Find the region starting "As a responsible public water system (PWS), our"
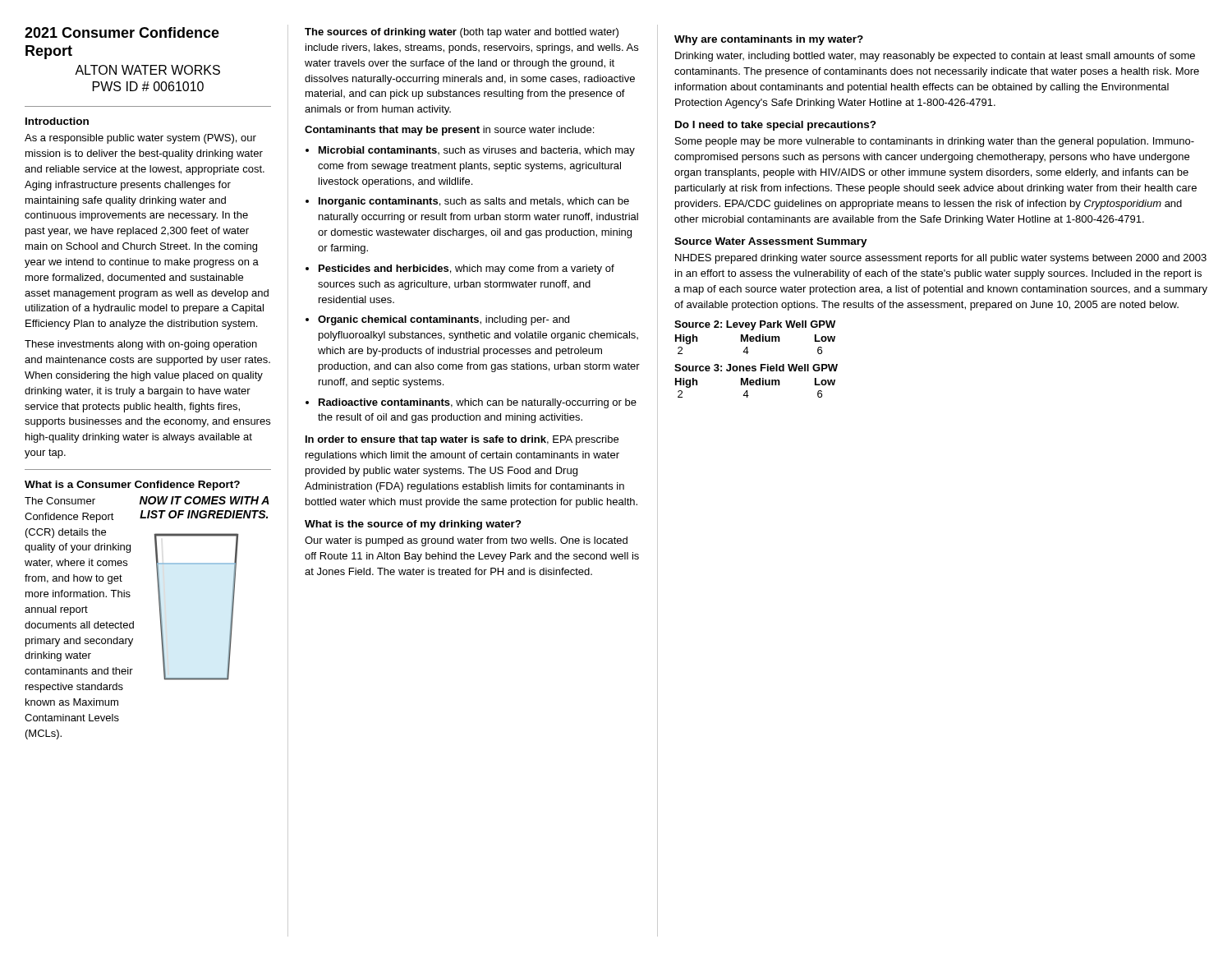This screenshot has height=953, width=1232. [x=147, y=231]
